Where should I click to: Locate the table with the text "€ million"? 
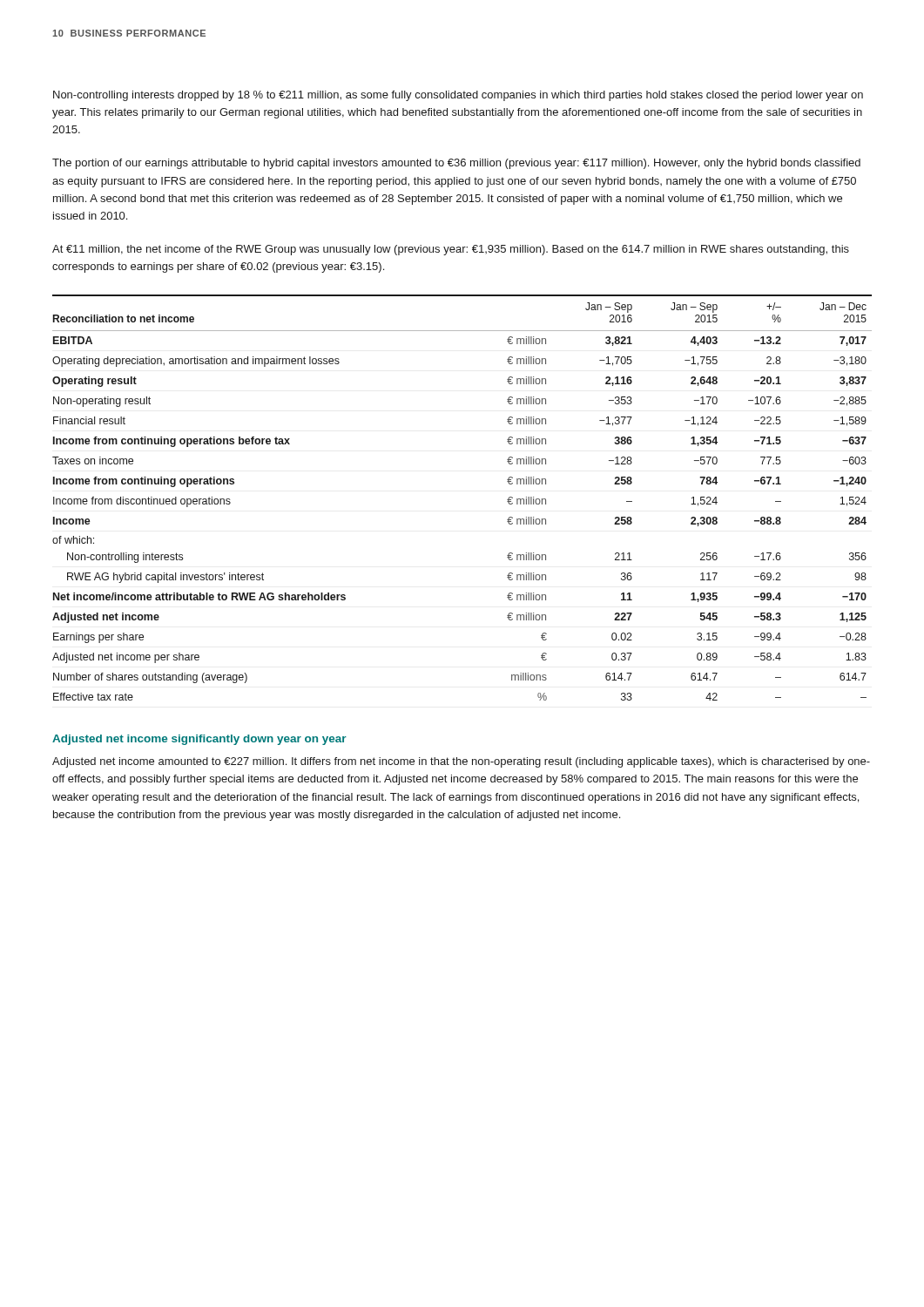462,501
